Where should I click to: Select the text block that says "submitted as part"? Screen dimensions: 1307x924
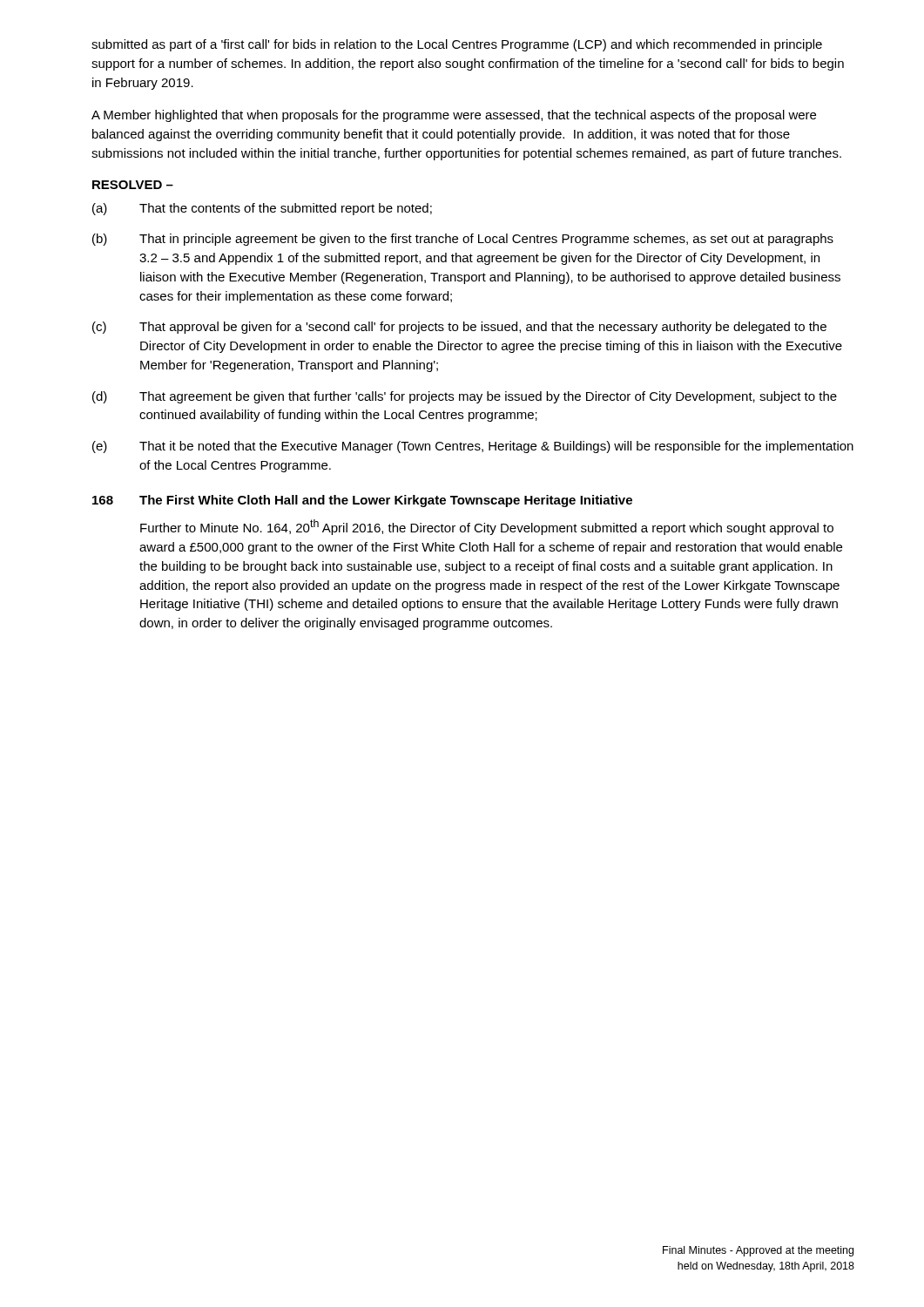tap(468, 63)
